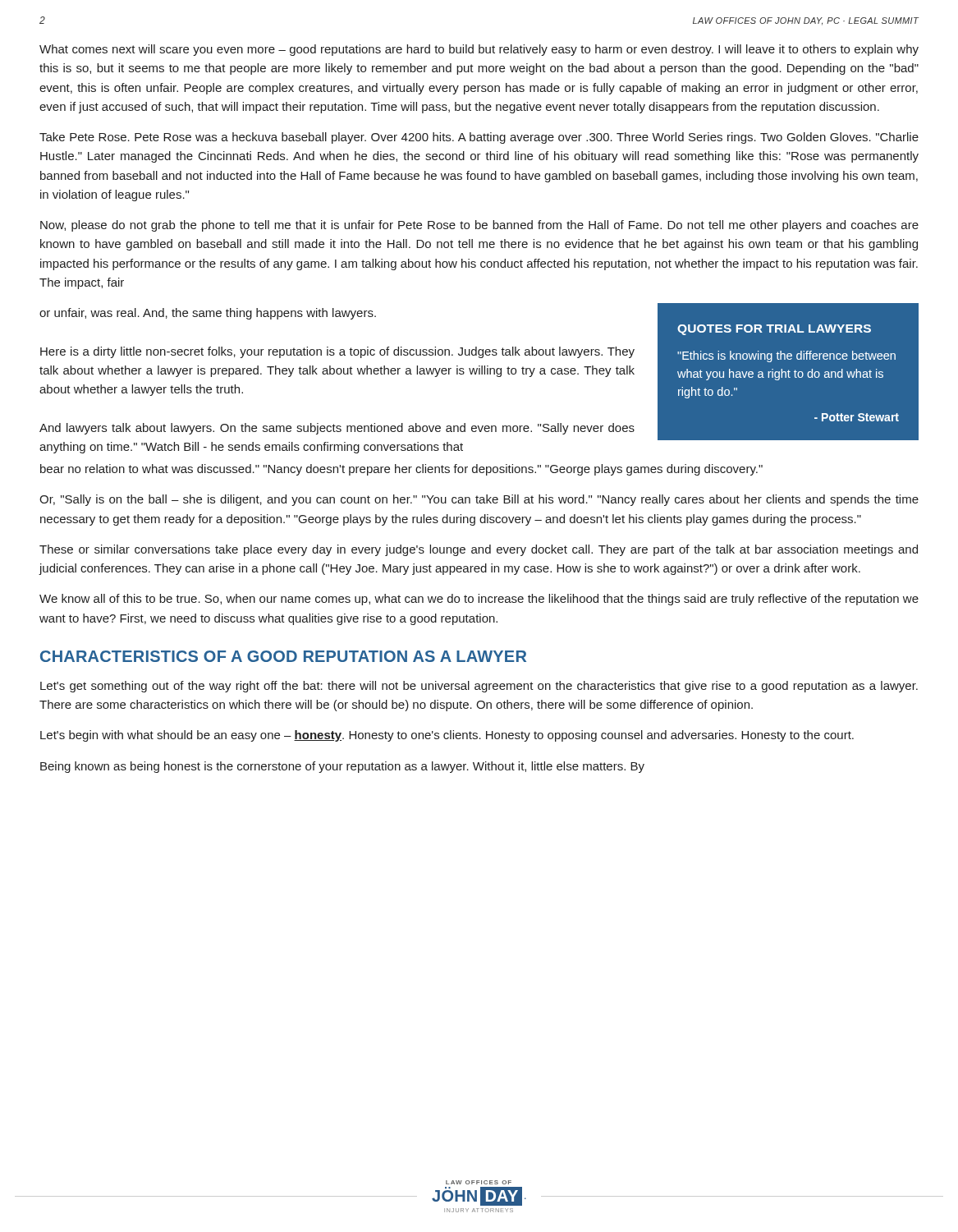Where is the passage that starts "Now, please do not grab the"?
The height and width of the screenshot is (1232, 958).
pos(479,253)
